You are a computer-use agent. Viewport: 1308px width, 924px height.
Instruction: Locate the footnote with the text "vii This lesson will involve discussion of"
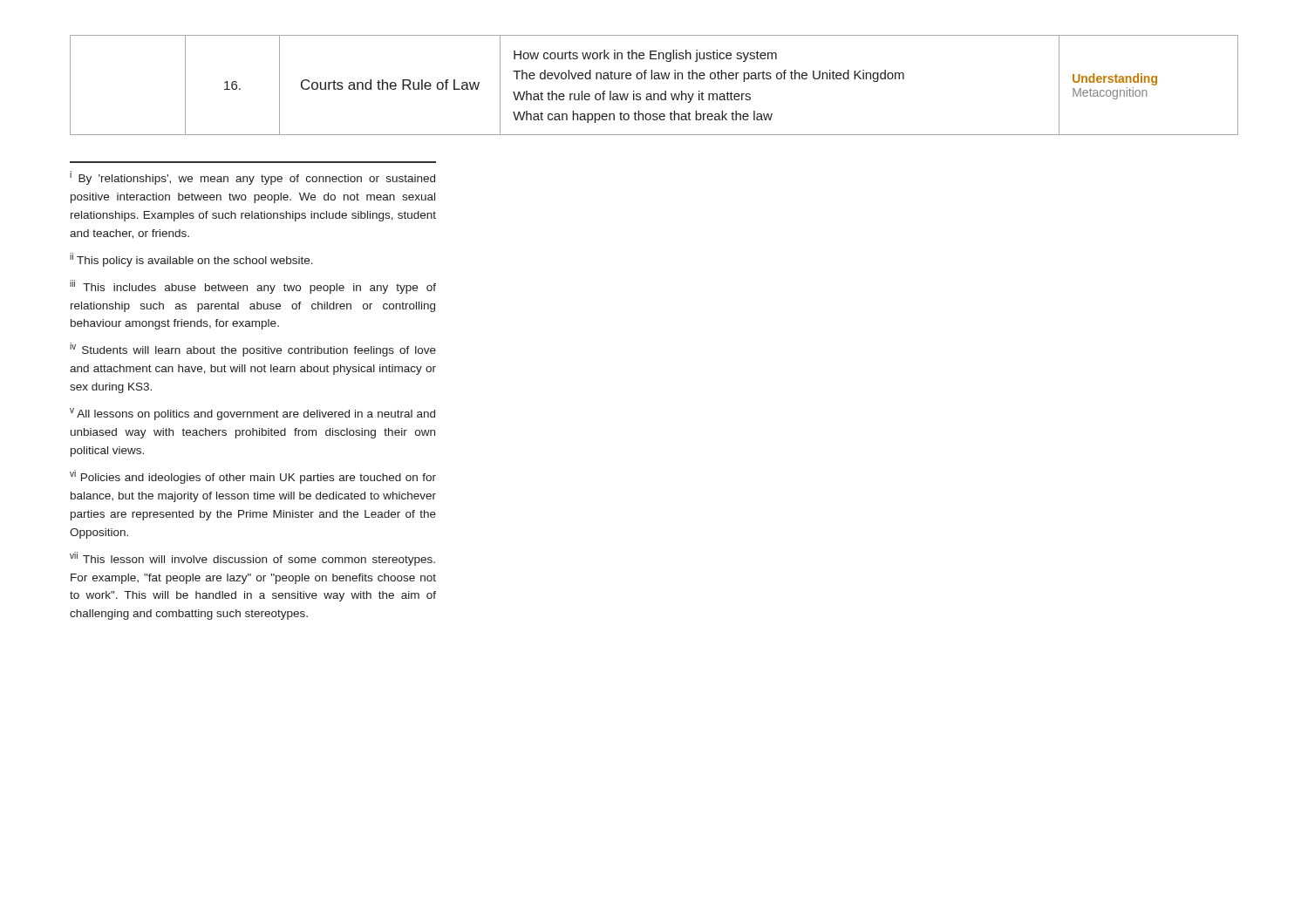click(x=253, y=585)
